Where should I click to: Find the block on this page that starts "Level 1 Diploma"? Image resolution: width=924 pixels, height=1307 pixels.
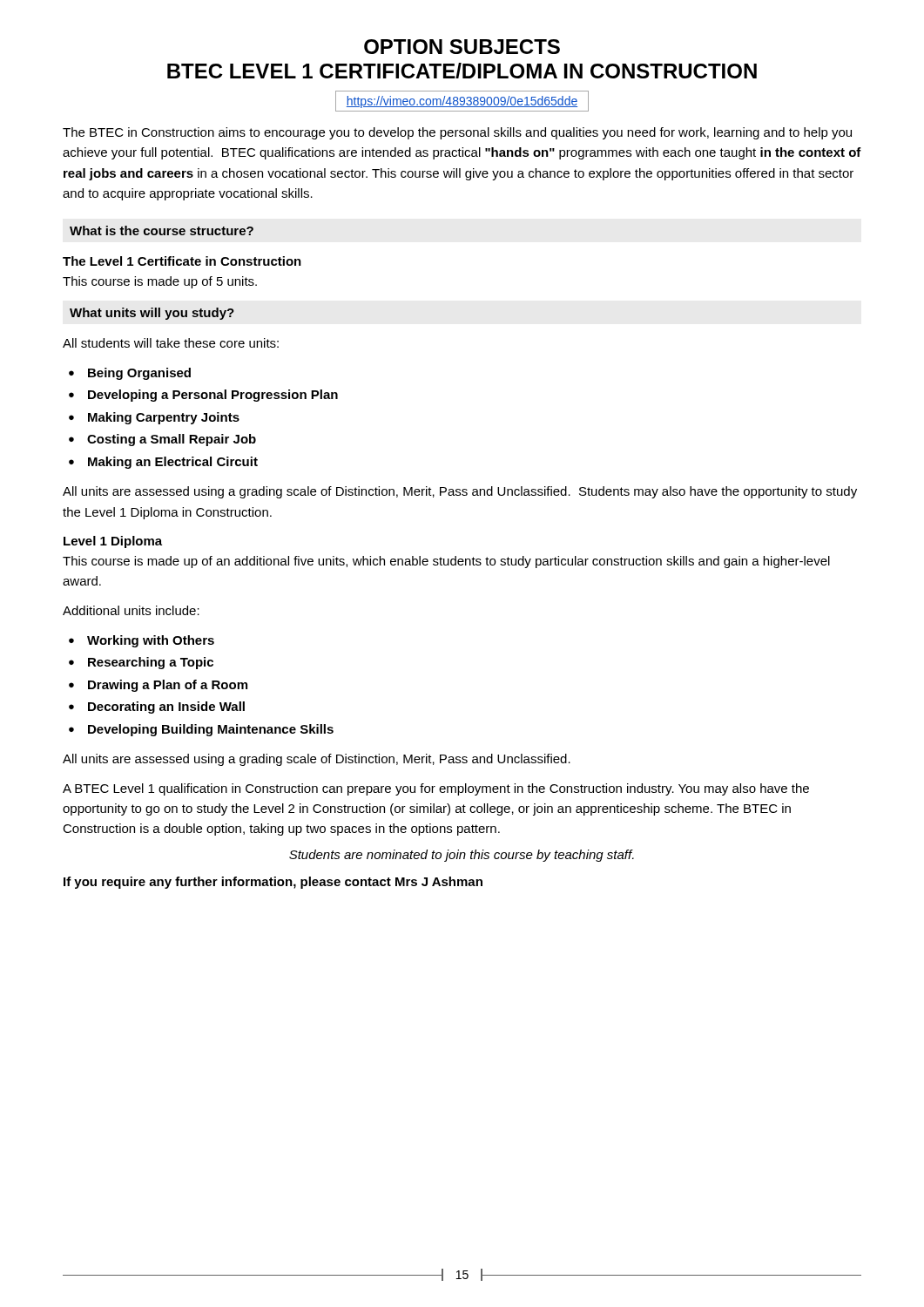pos(446,561)
